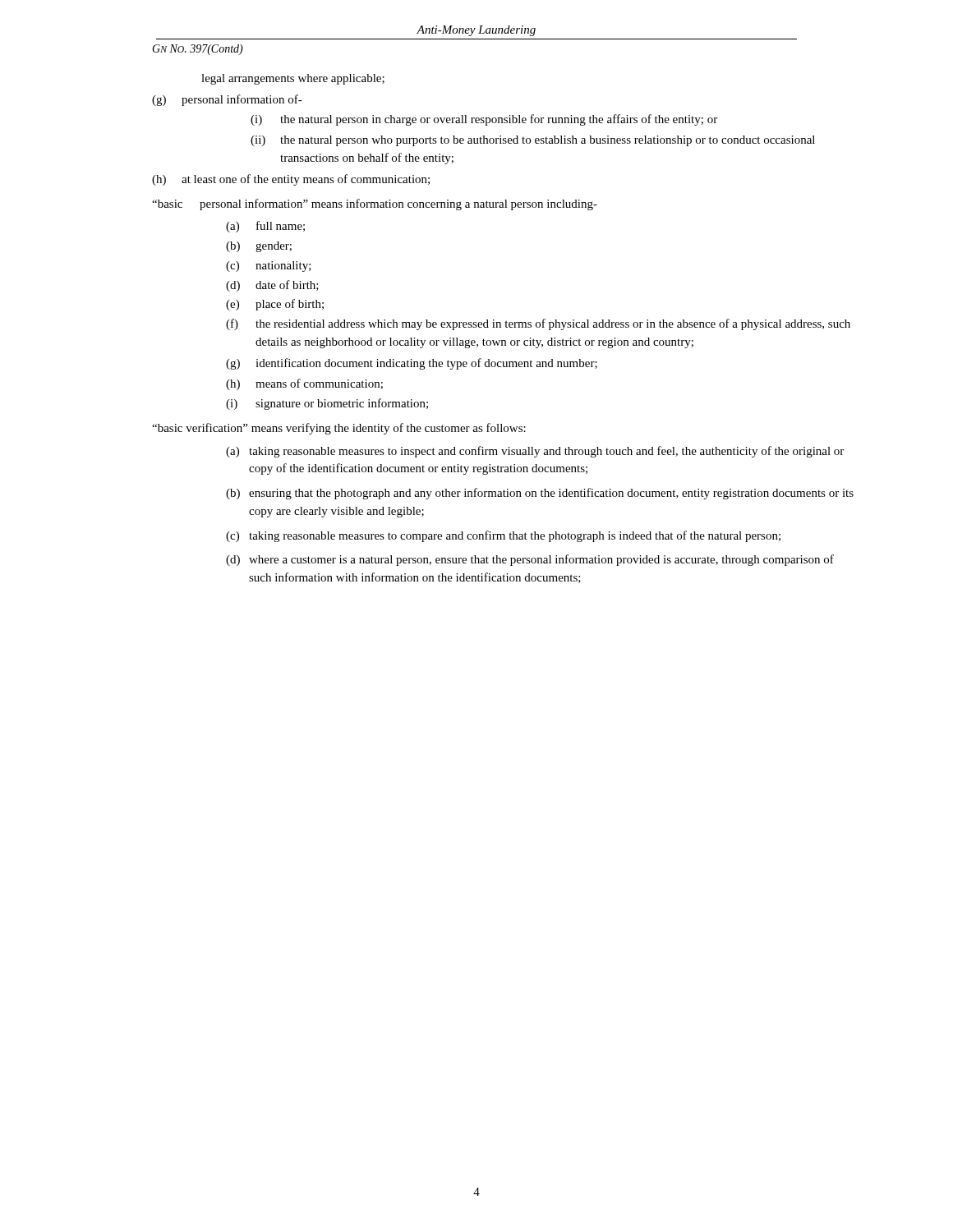Locate the list item that says "(c) nationality;"
The image size is (953, 1232).
[x=269, y=266]
